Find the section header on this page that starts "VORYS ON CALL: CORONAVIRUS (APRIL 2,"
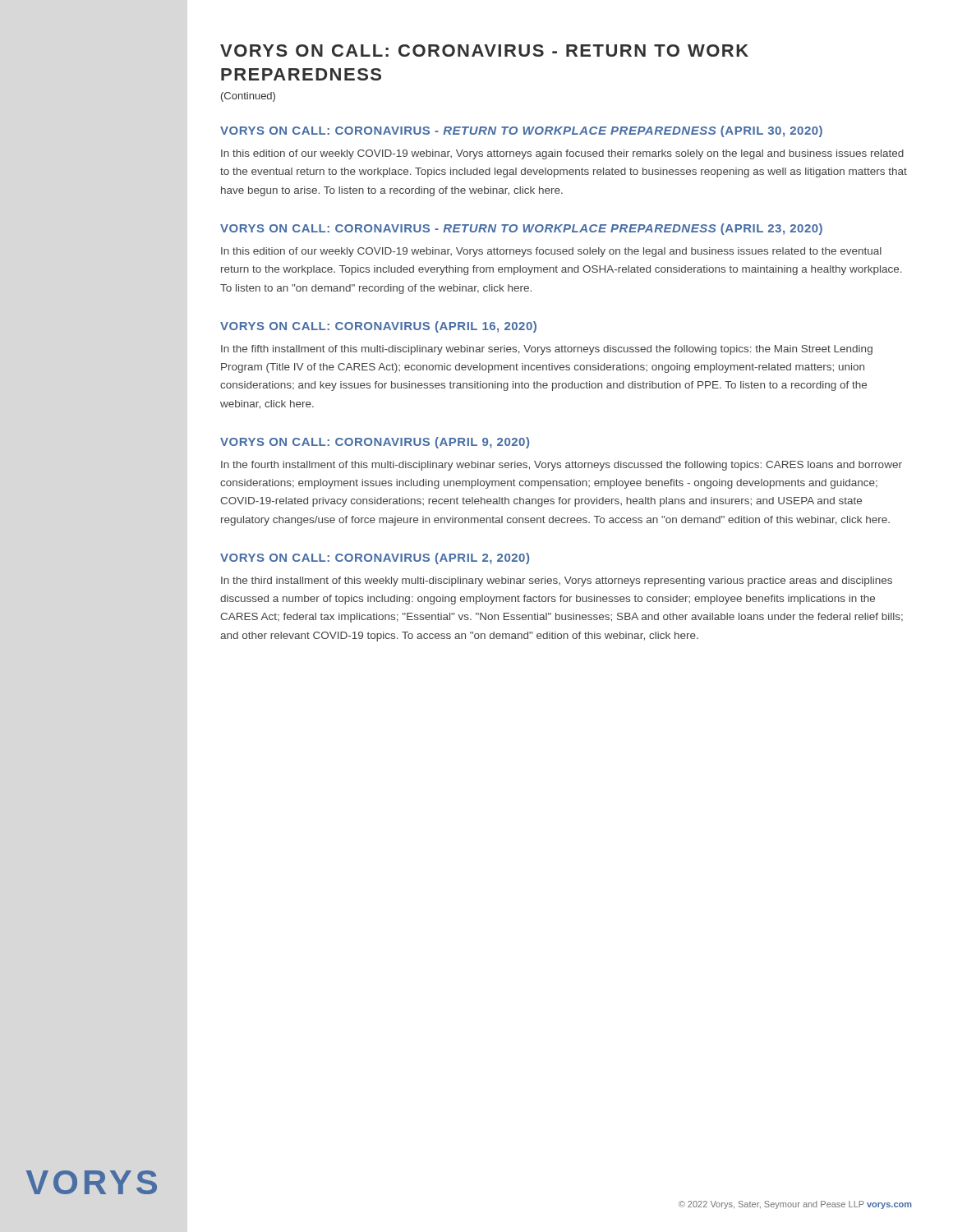The height and width of the screenshot is (1232, 953). [375, 557]
